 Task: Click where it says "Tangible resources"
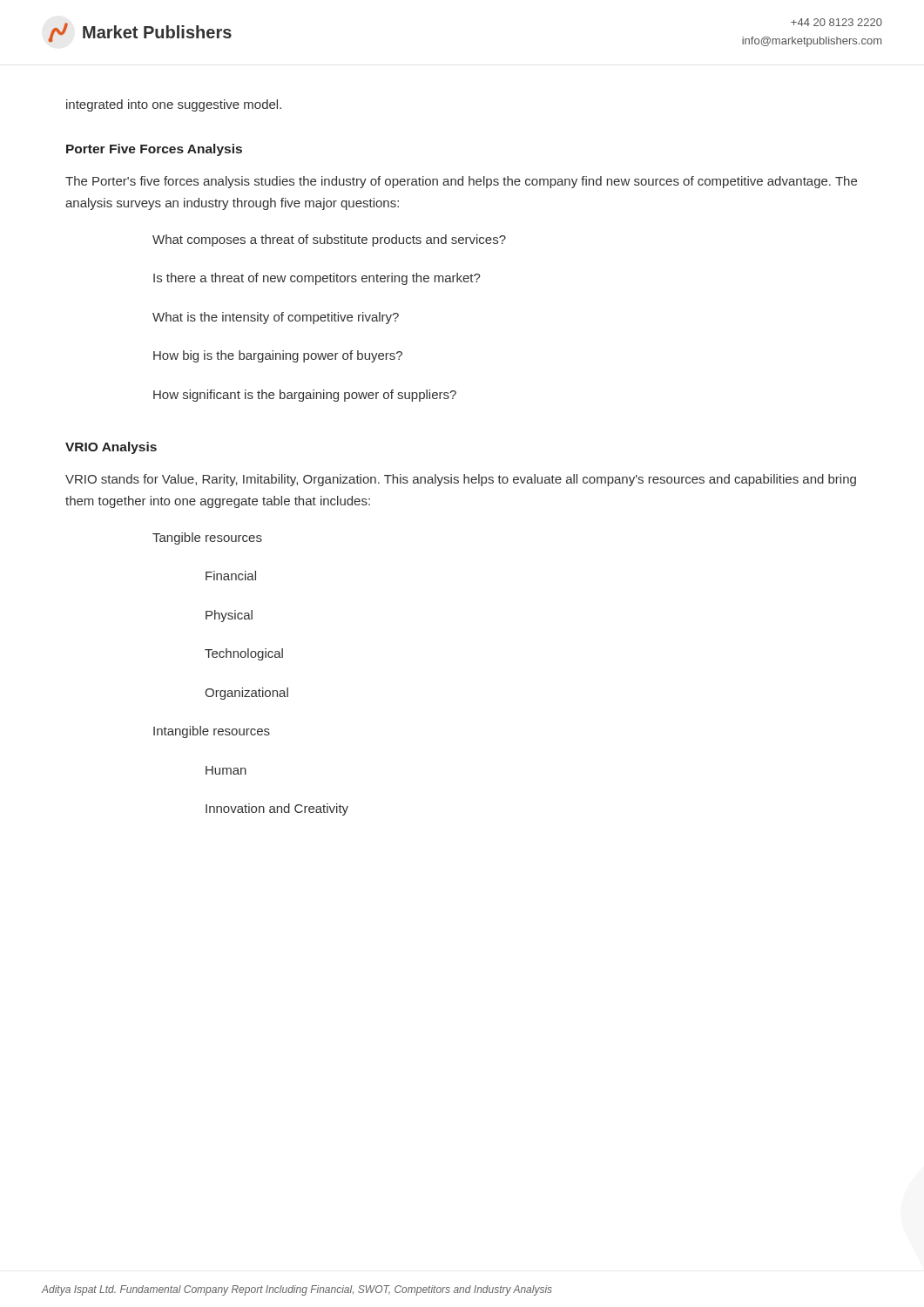click(207, 537)
